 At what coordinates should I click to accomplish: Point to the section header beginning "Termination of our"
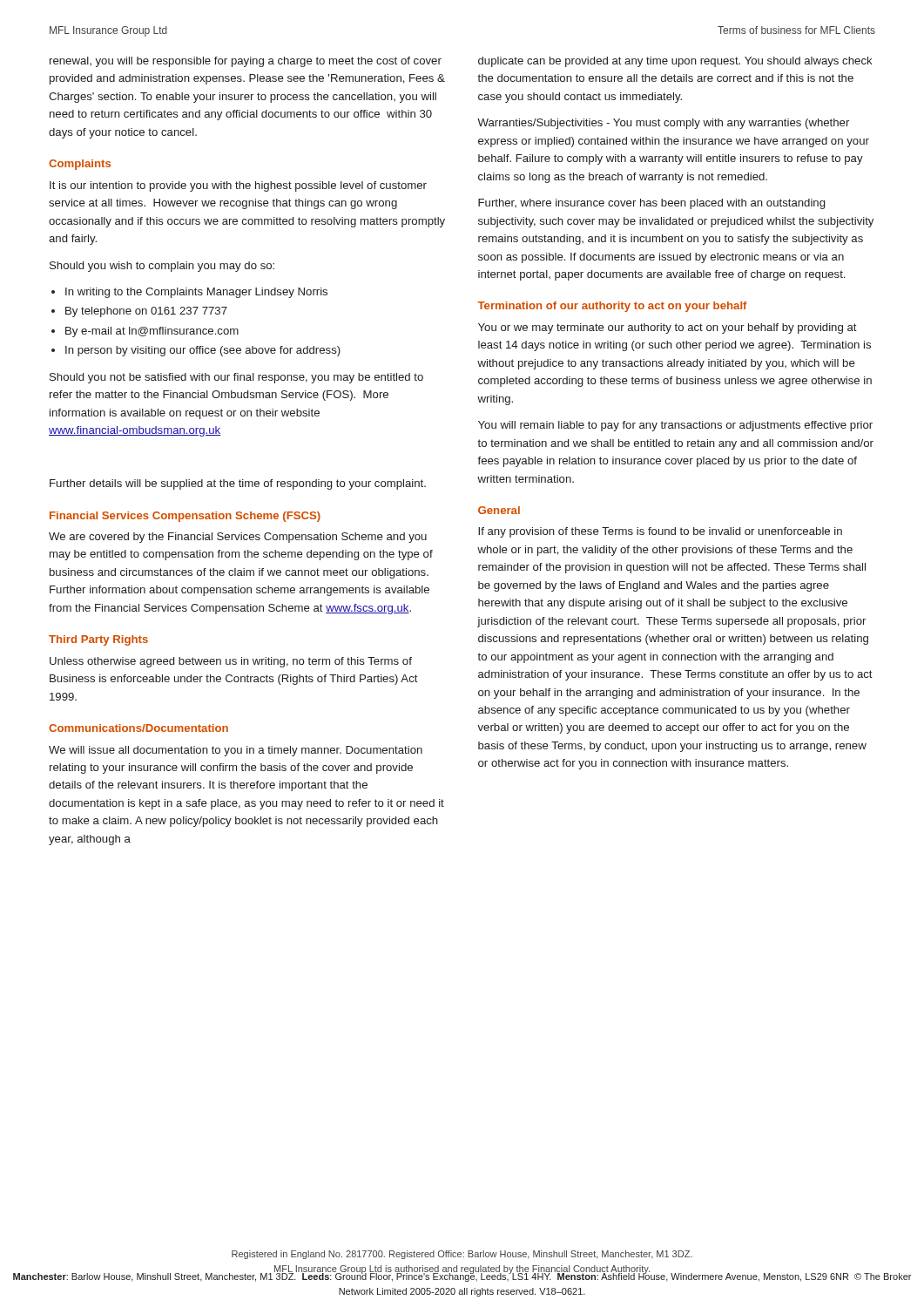(612, 306)
